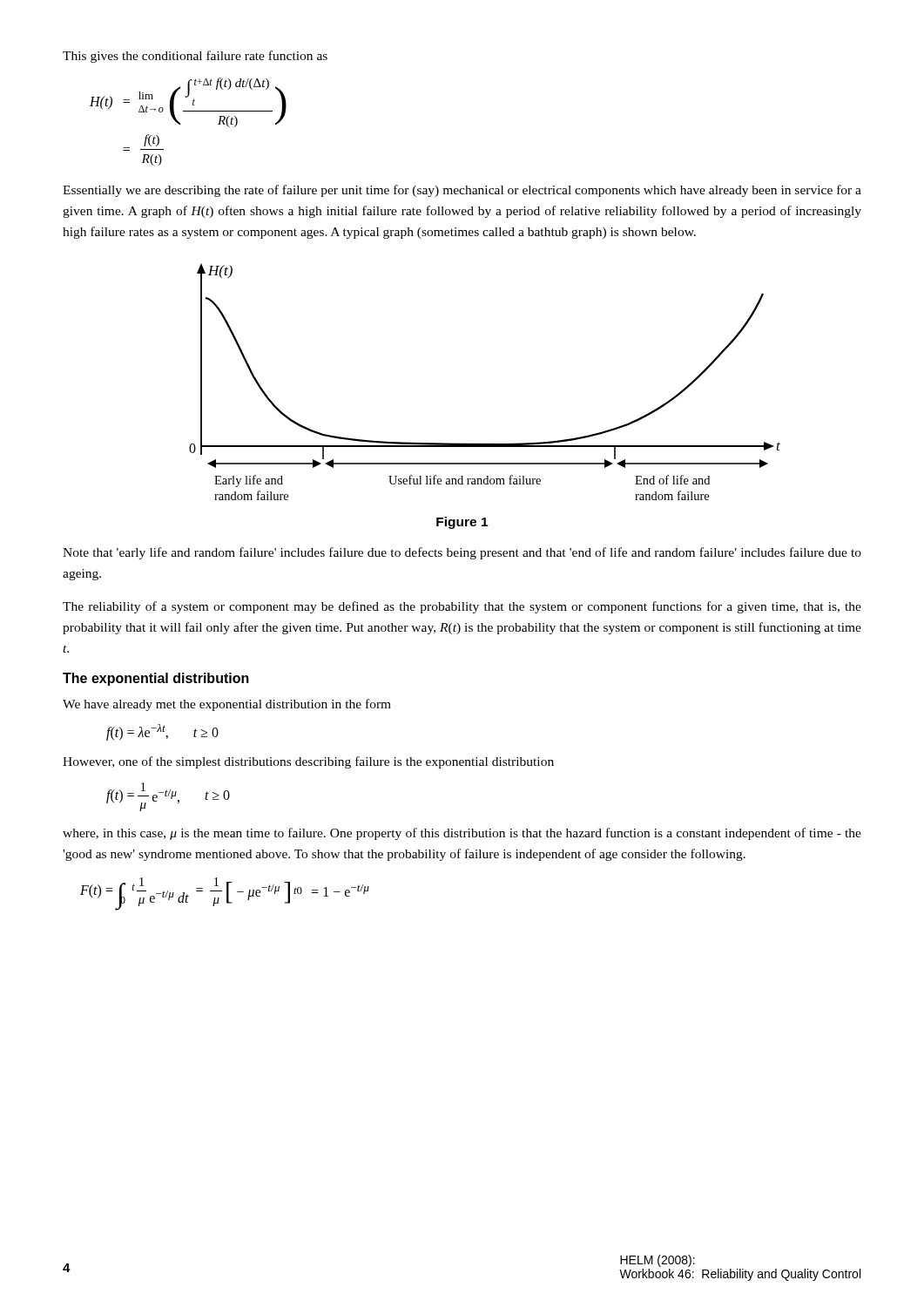Find the block on this page that starts "The reliability of a system or"
Viewport: 924px width, 1307px height.
462,627
